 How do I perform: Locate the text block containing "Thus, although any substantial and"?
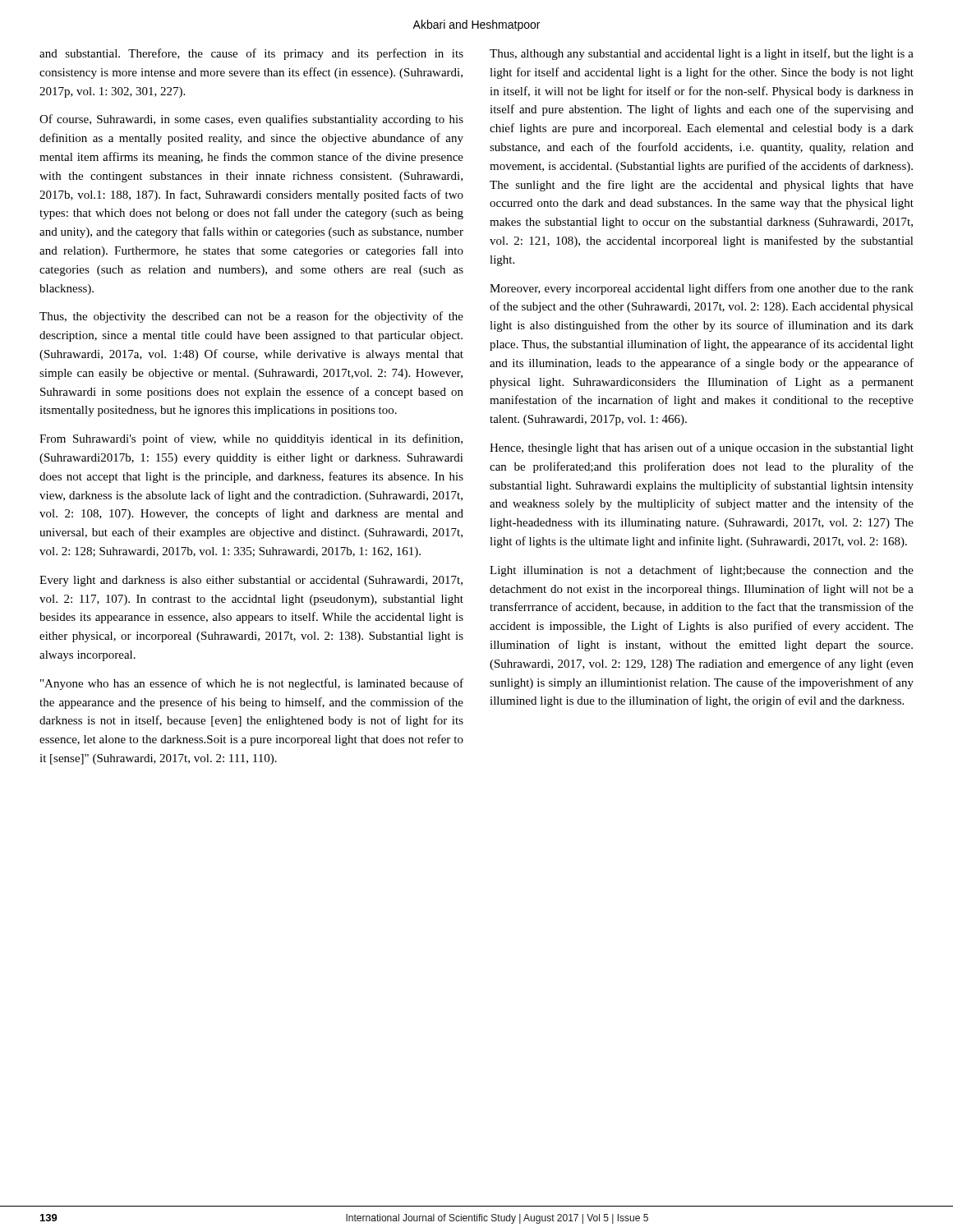[x=702, y=377]
